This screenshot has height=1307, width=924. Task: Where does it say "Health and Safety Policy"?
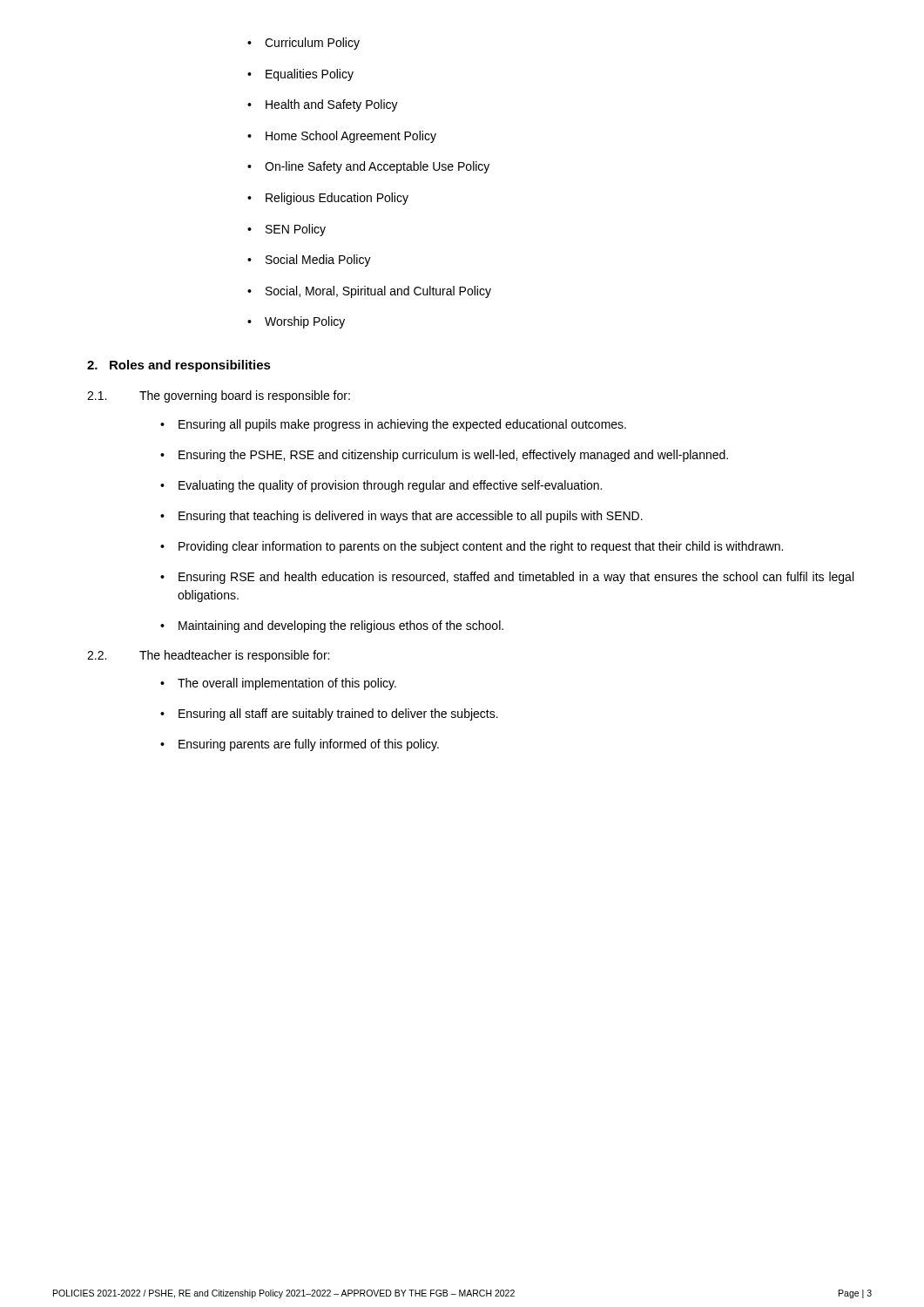323,105
